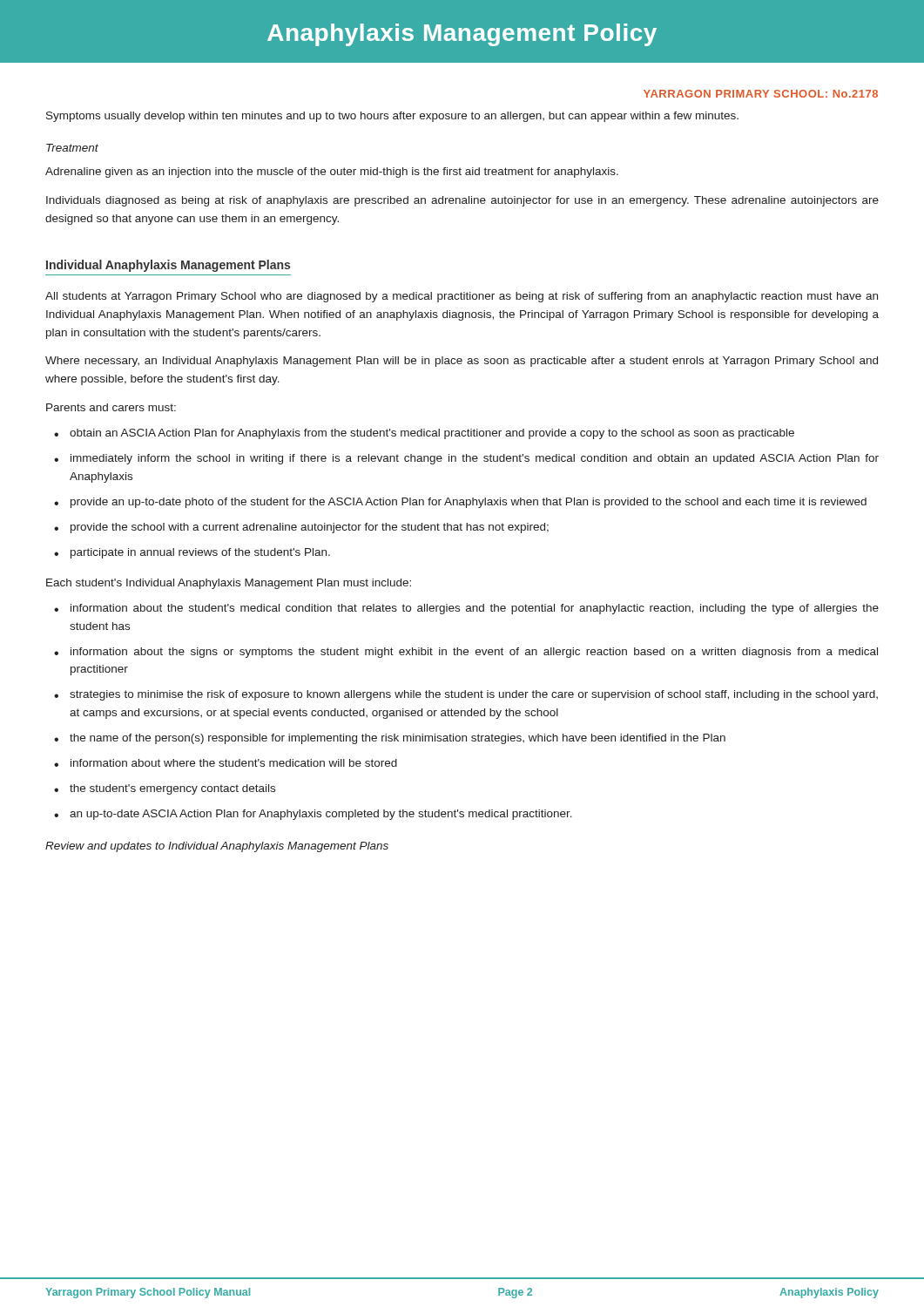The image size is (924, 1307).
Task: Click on the passage starting "provide the school with a"
Action: point(310,527)
